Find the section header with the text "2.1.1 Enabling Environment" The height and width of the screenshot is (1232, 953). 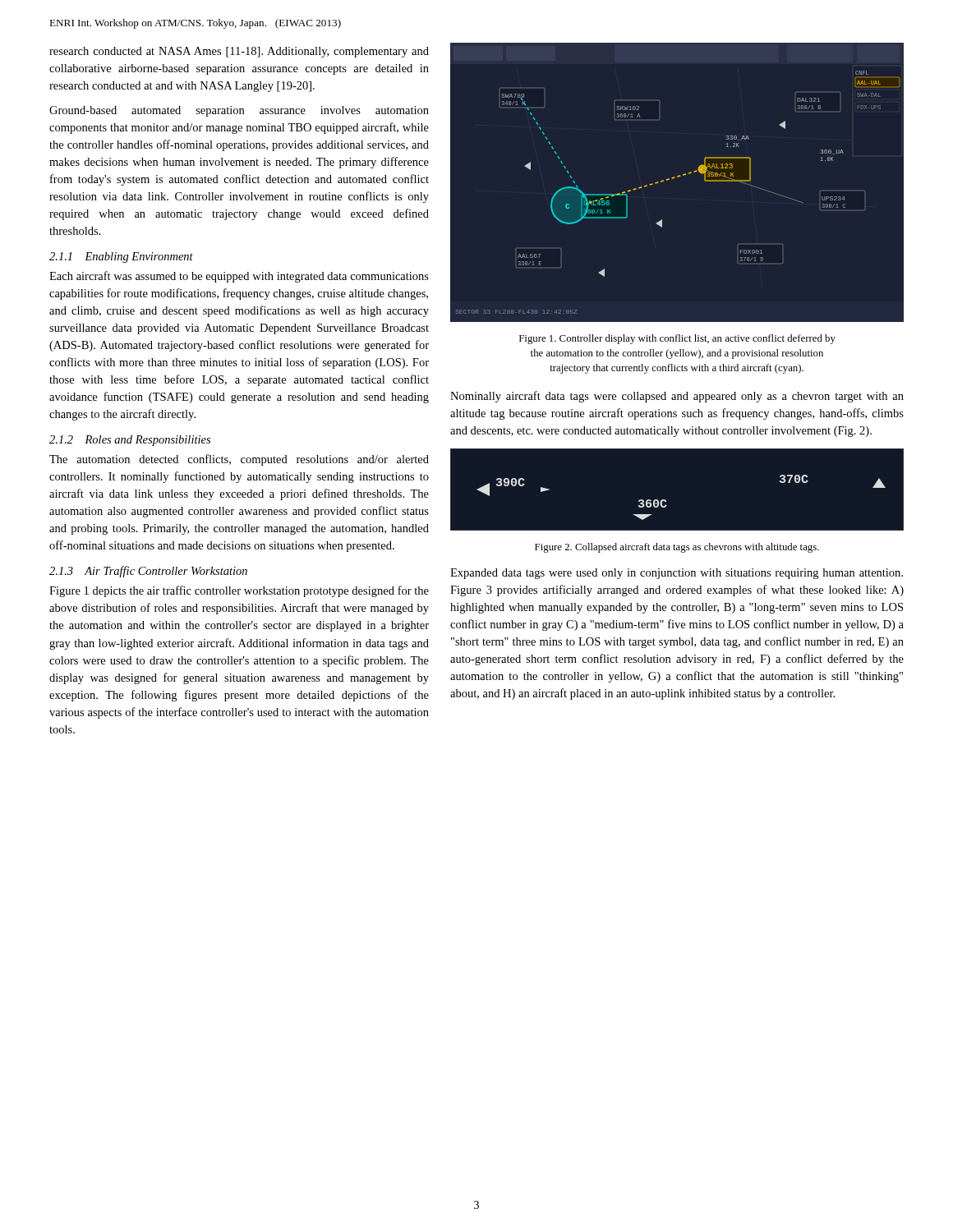point(121,256)
